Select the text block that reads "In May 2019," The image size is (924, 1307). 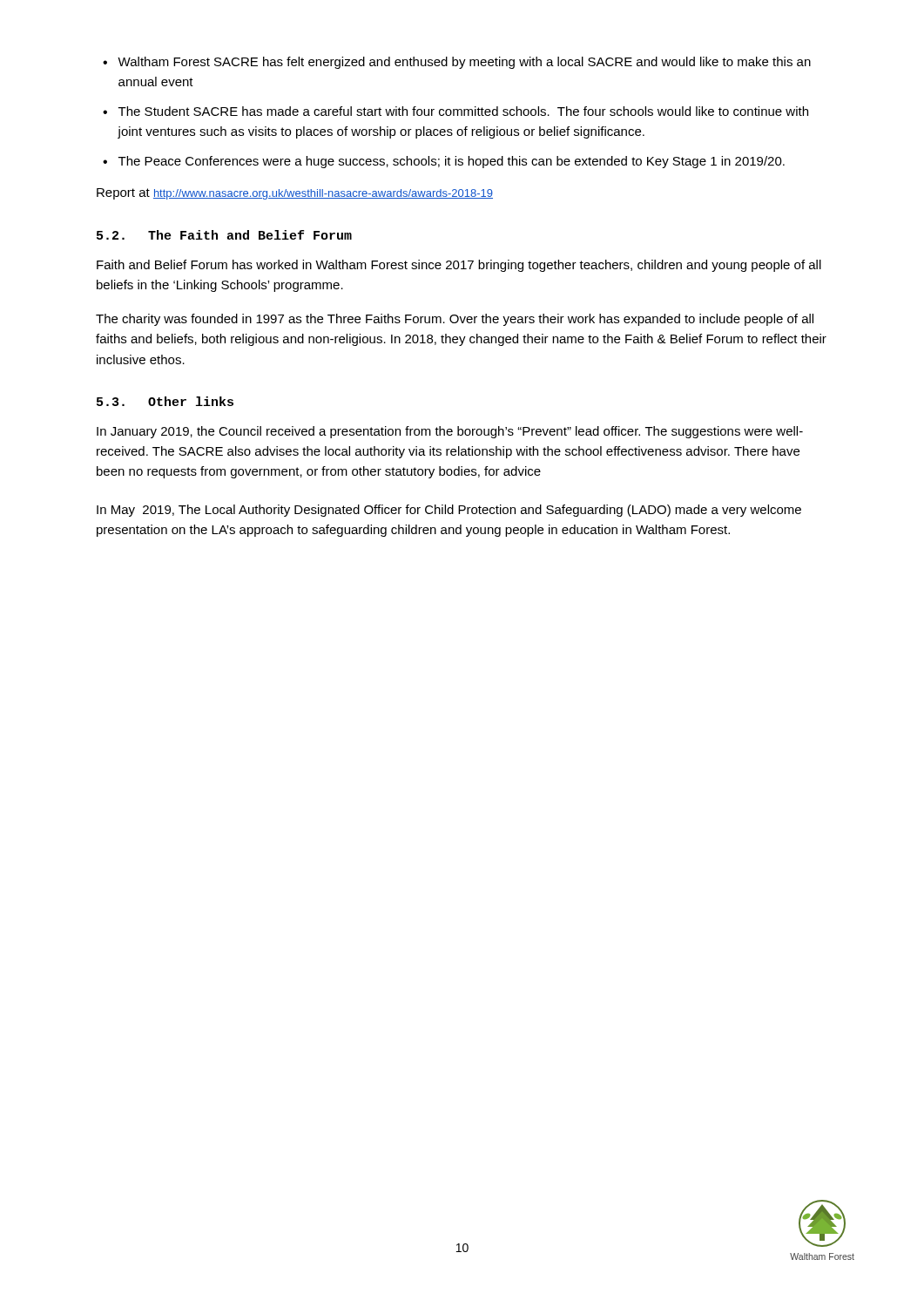(449, 519)
